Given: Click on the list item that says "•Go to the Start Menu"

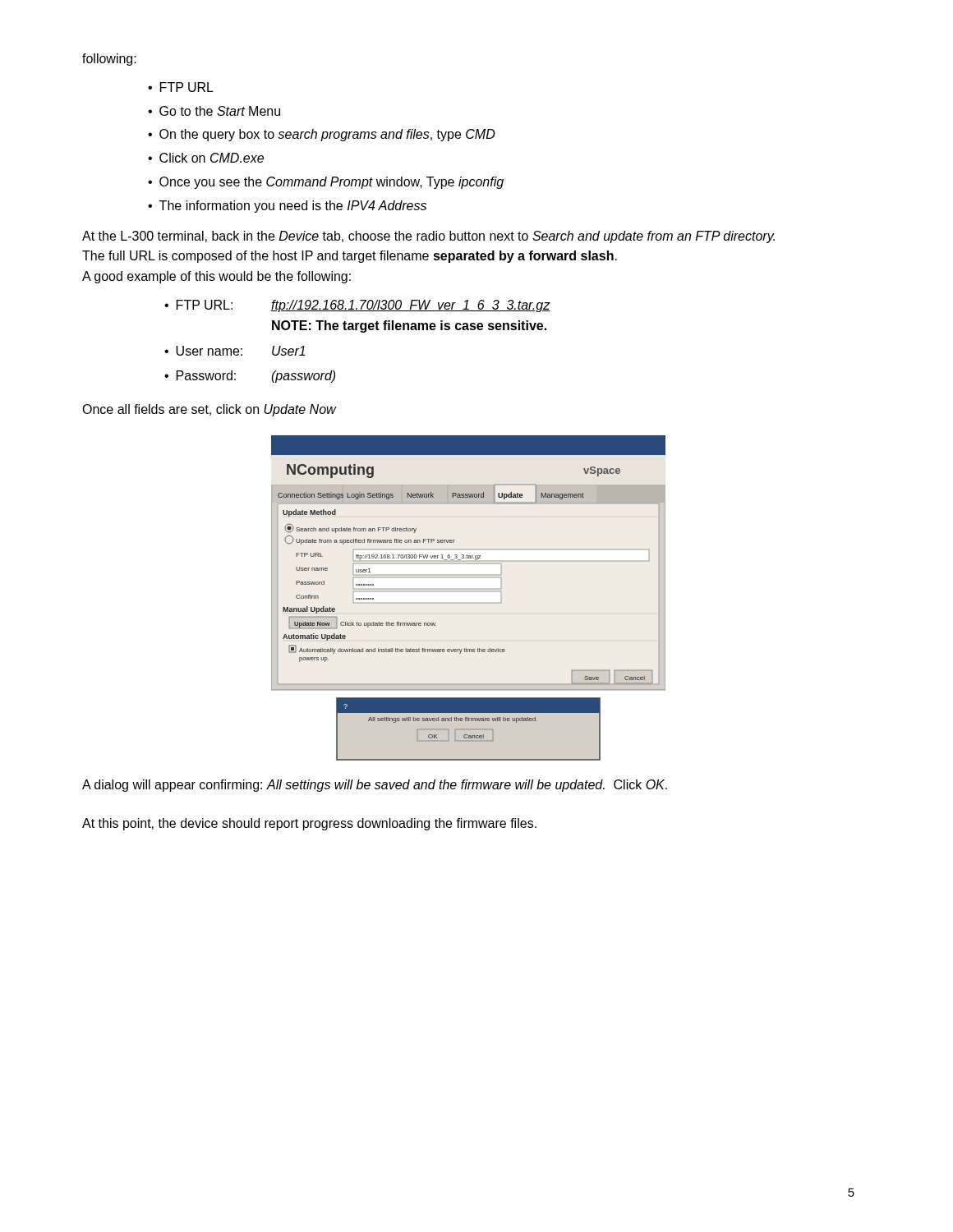Looking at the screenshot, I should [214, 112].
